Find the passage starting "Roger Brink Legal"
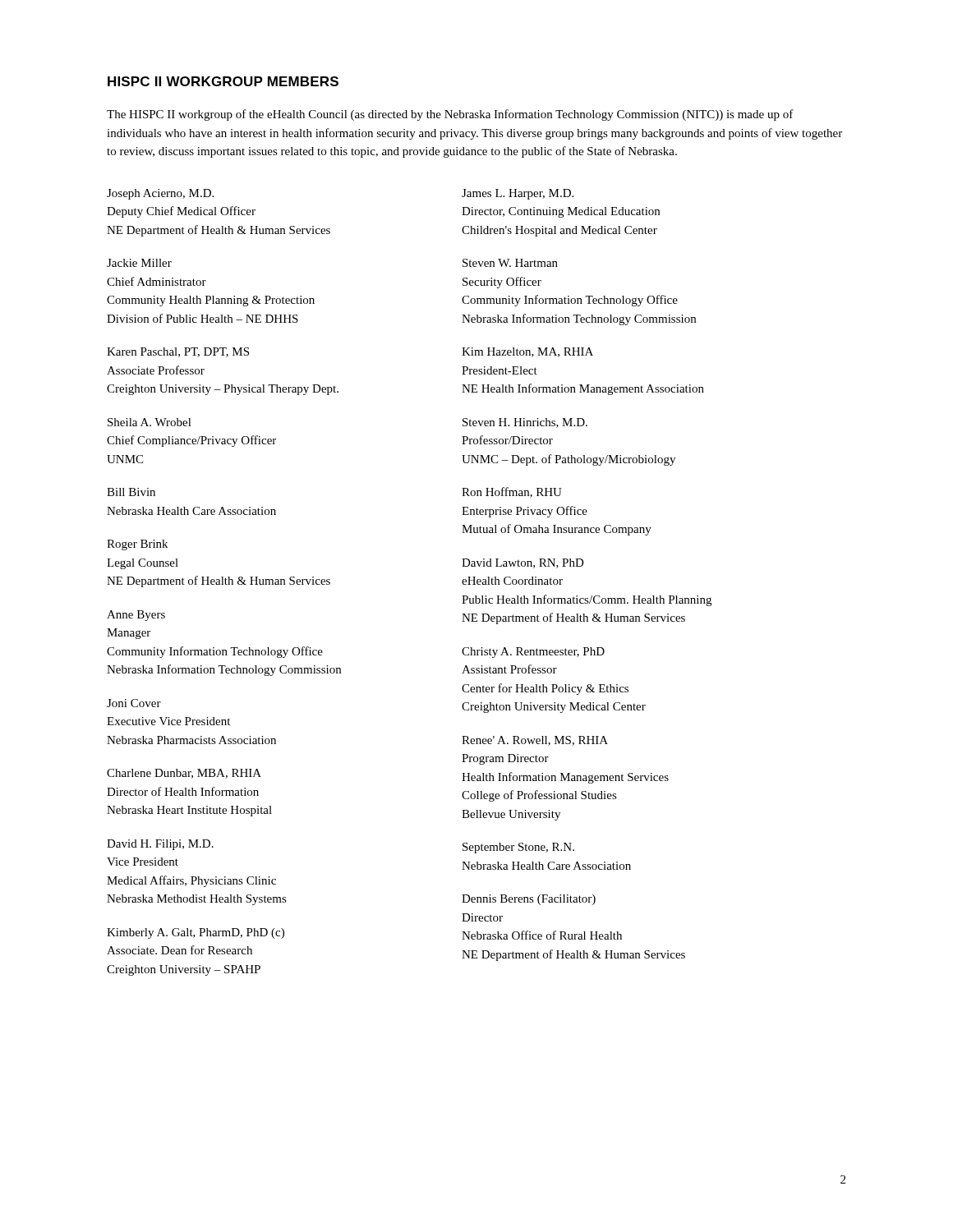The width and height of the screenshot is (953, 1232). tap(137, 545)
